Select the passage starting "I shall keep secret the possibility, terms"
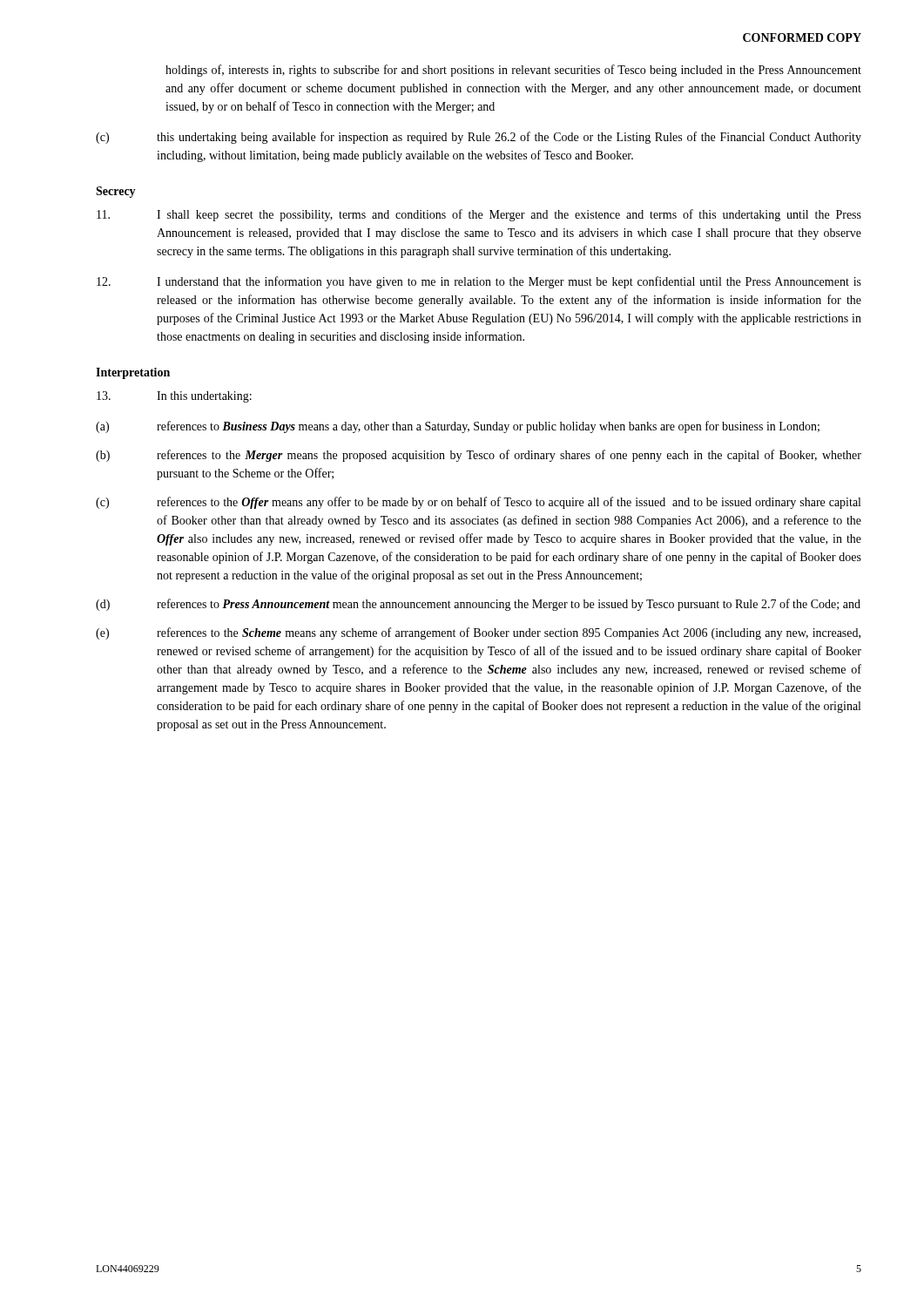Screen dimensions: 1307x924 click(x=479, y=233)
